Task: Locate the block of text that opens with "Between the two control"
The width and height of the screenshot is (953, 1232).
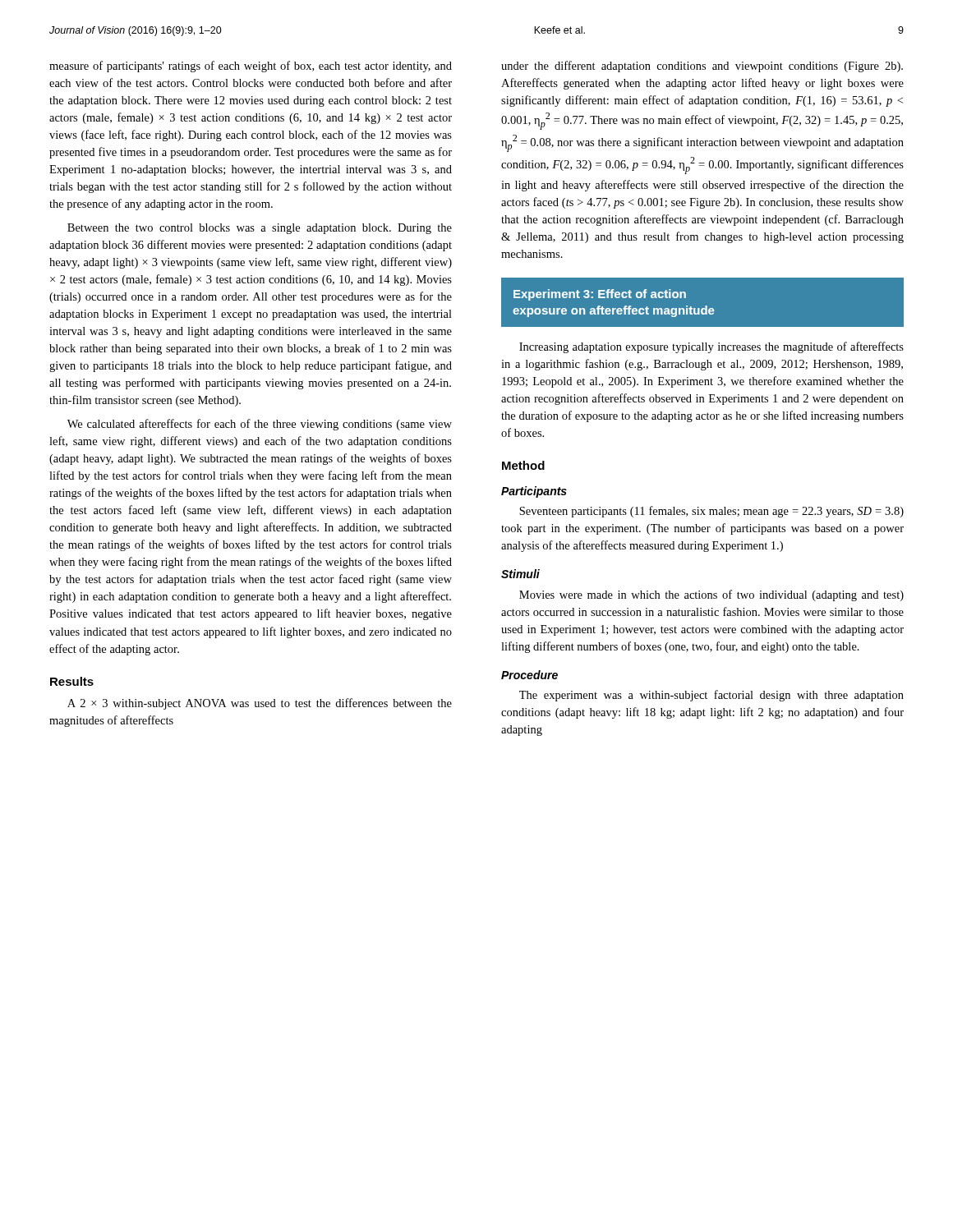Action: click(x=251, y=314)
